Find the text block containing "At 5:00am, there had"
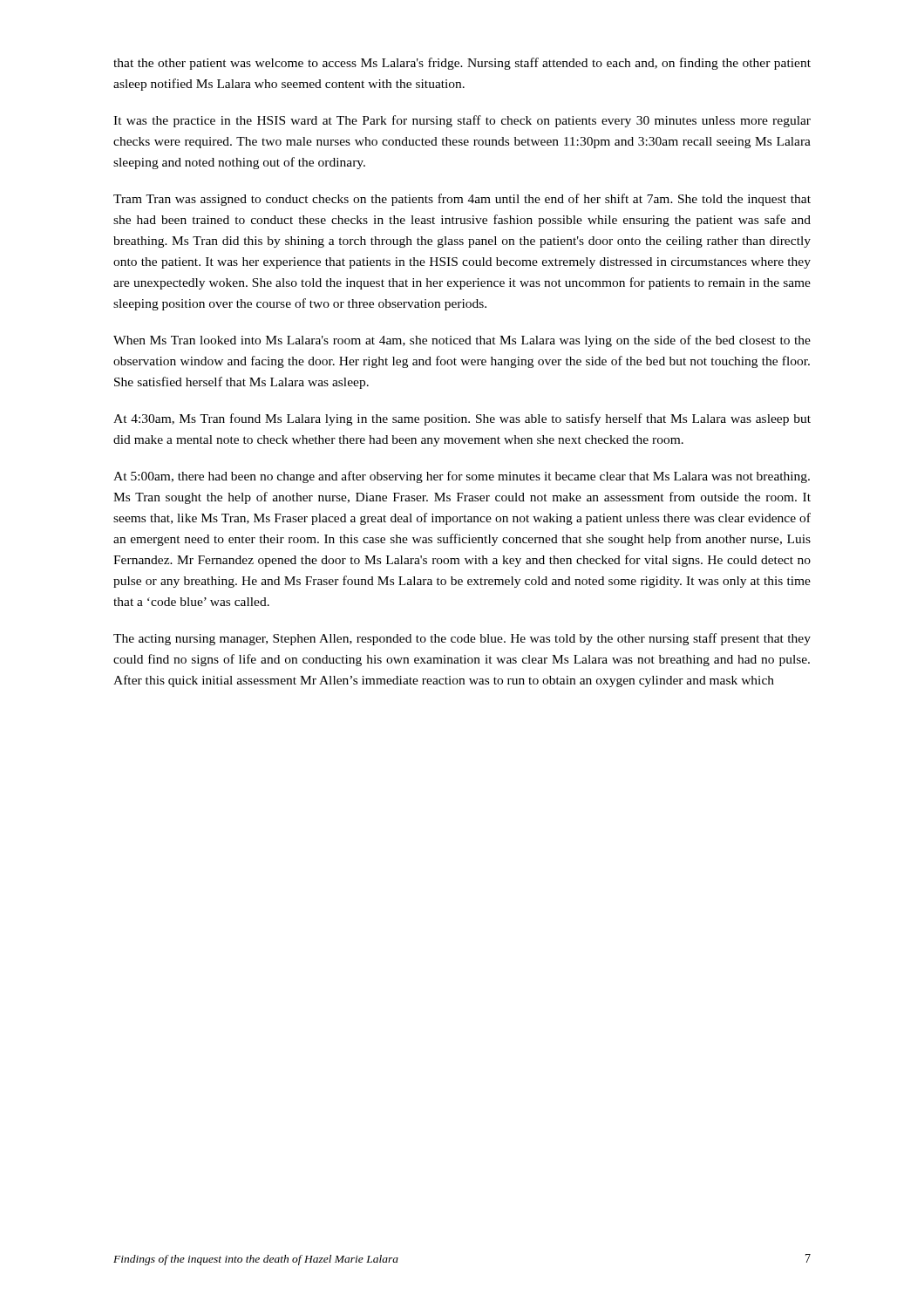Screen dimensions: 1308x924 tap(462, 539)
